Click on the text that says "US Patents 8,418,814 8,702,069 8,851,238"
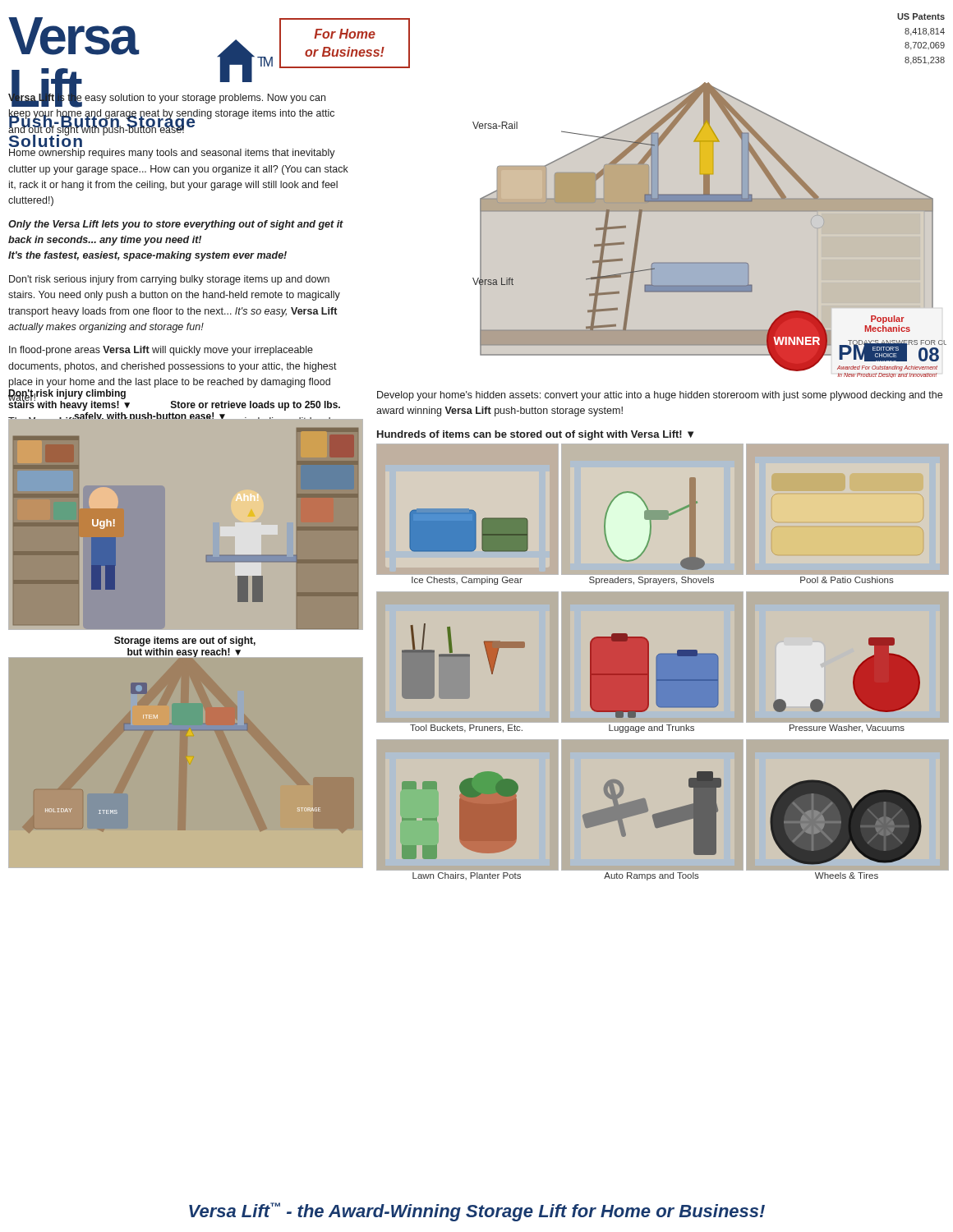 (x=921, y=38)
